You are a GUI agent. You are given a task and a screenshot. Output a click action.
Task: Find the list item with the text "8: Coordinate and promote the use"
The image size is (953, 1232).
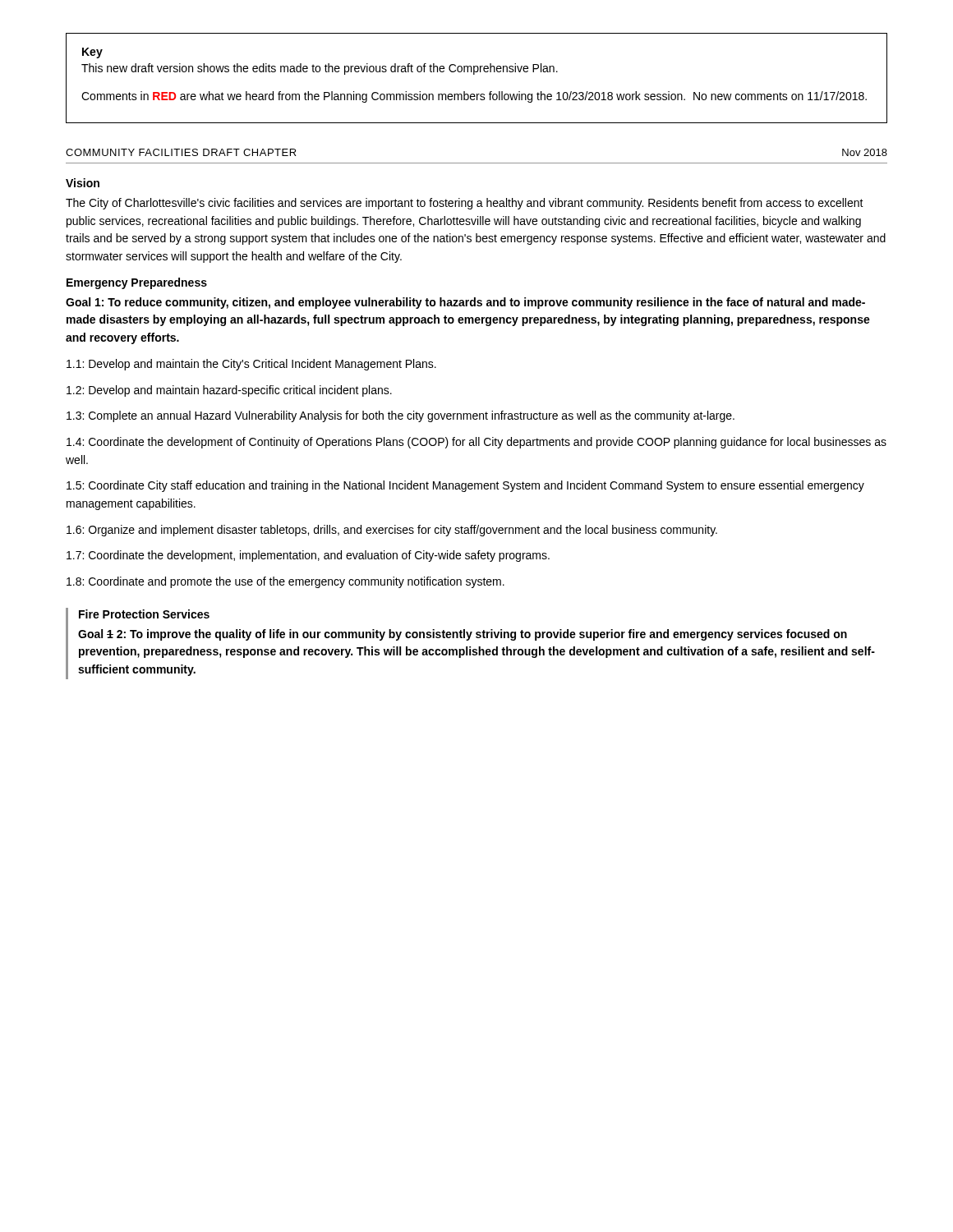[285, 582]
